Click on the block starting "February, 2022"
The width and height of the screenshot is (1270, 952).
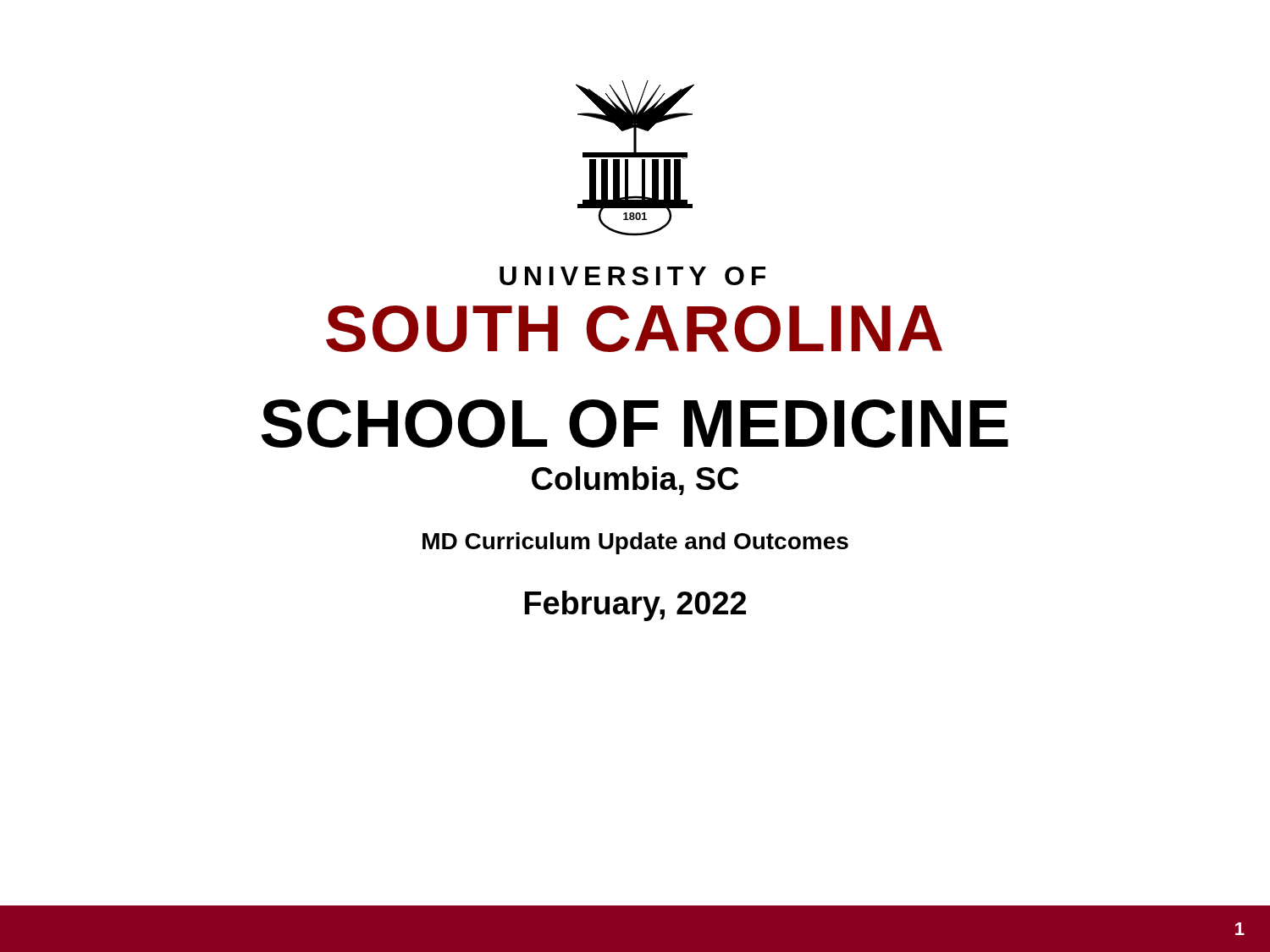[x=635, y=603]
